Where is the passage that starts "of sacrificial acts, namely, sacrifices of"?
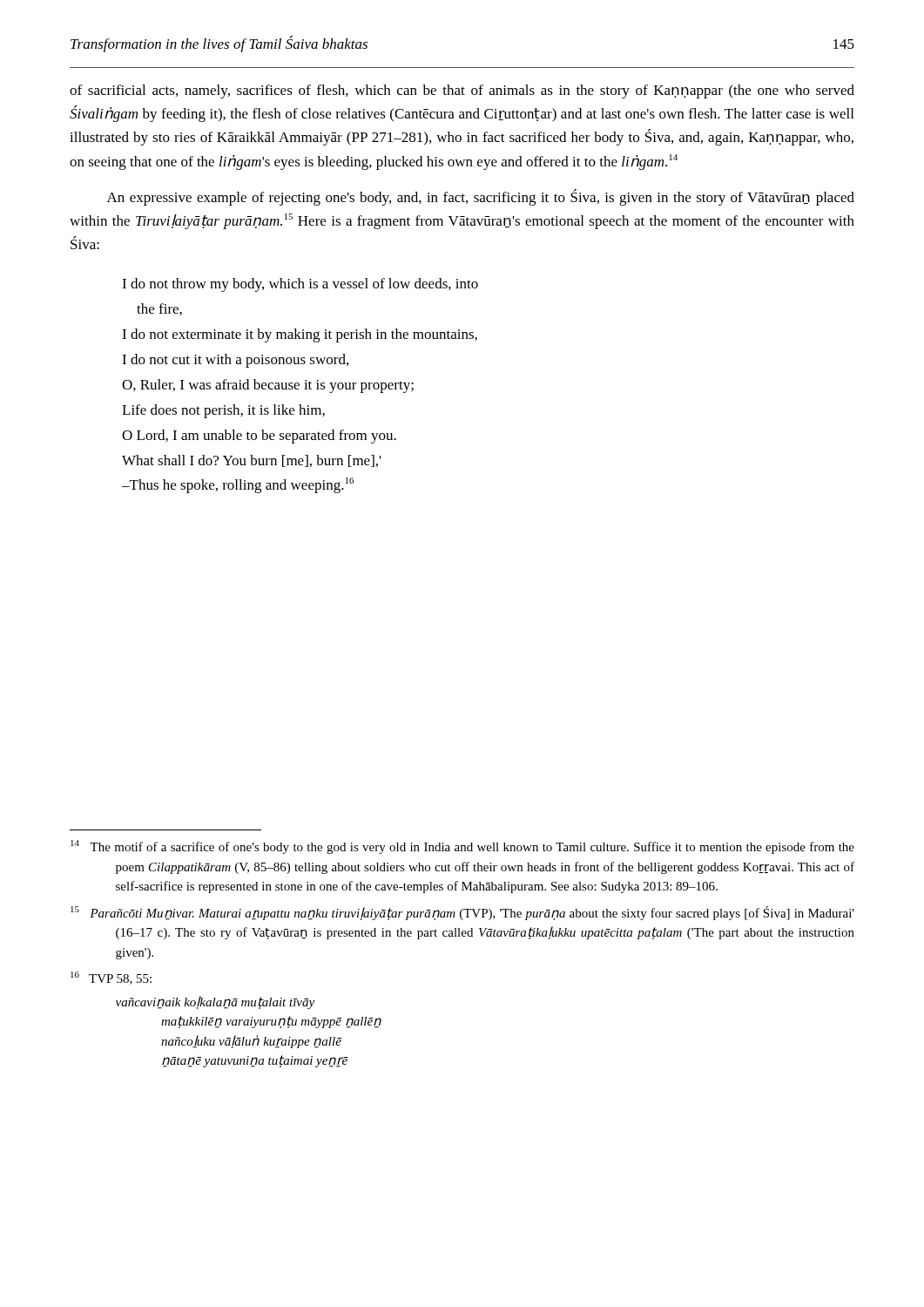924x1307 pixels. [x=462, y=126]
